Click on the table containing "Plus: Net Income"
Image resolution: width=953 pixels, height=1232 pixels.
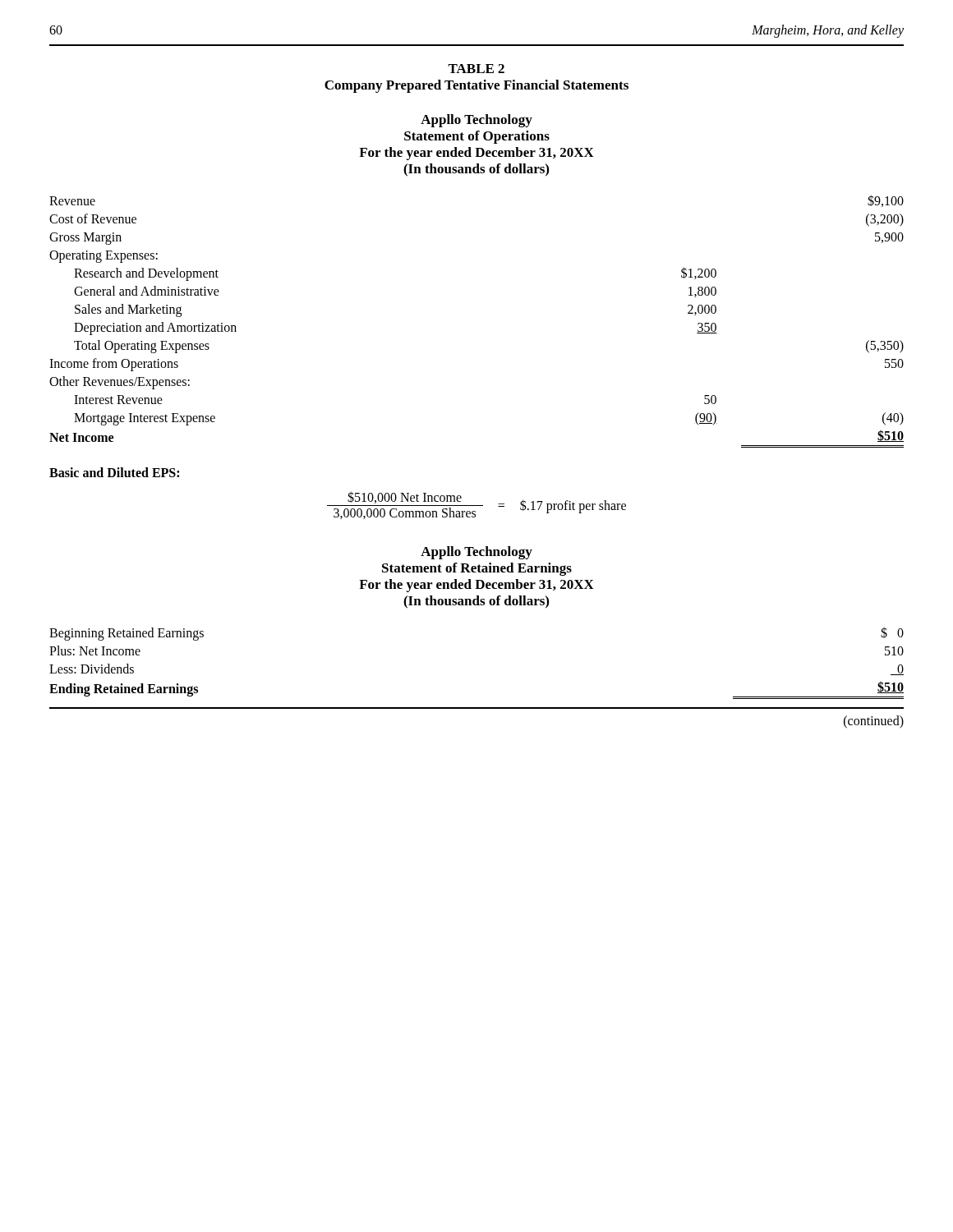point(476,662)
